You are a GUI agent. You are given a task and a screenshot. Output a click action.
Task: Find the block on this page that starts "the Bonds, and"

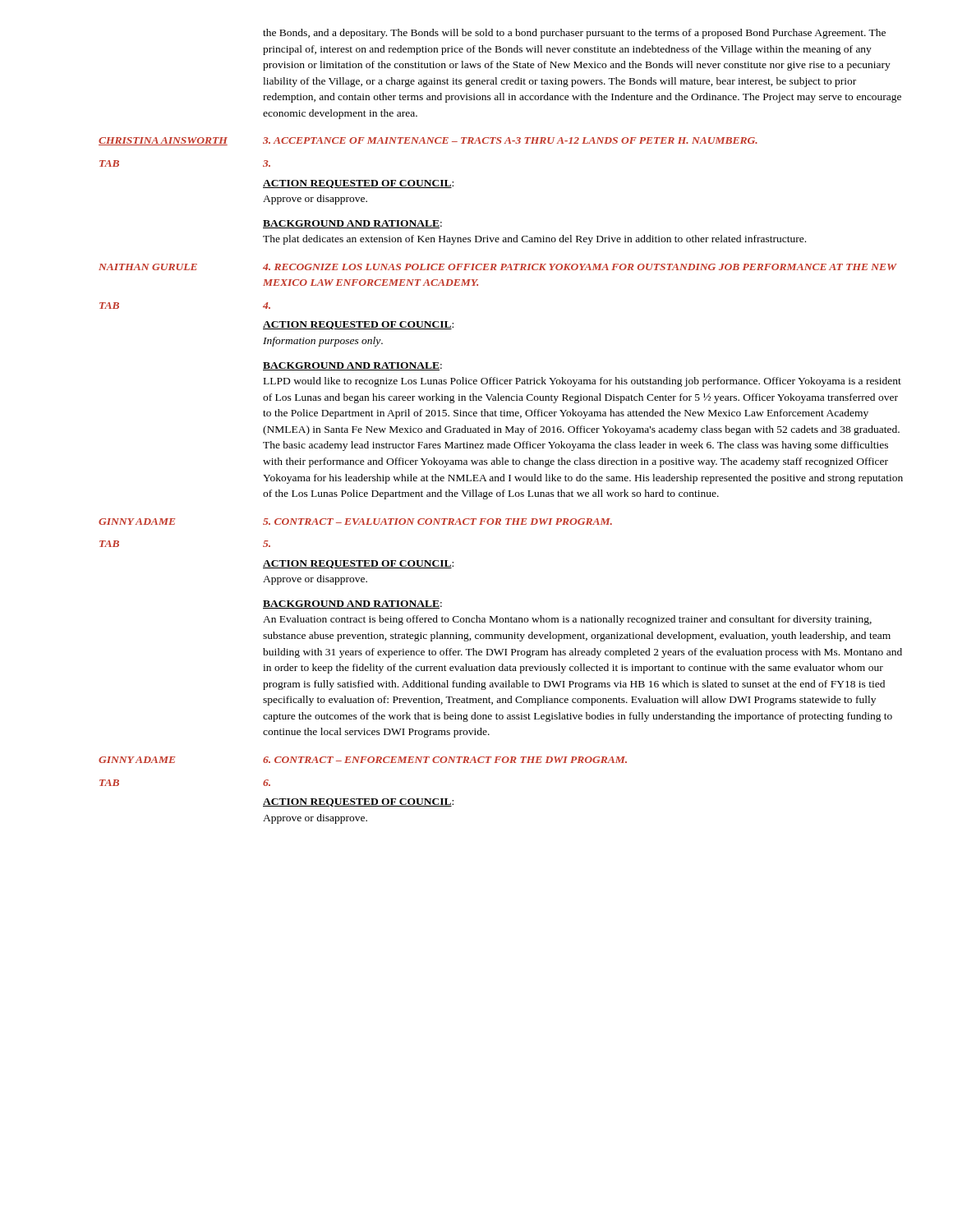pyautogui.click(x=583, y=73)
